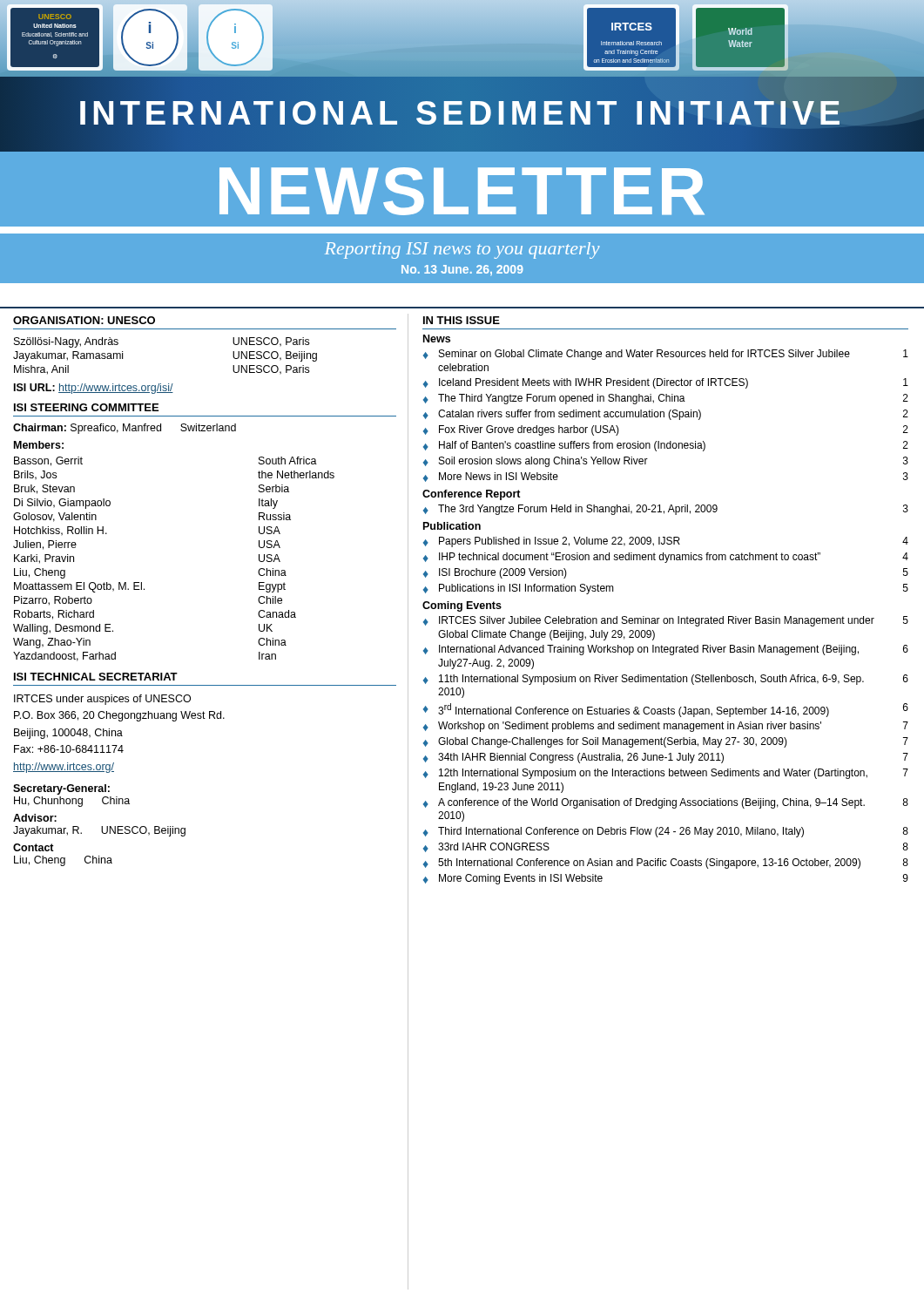924x1307 pixels.
Task: Select the list item that reads "♦ Papers Published in"
Action: 665,542
